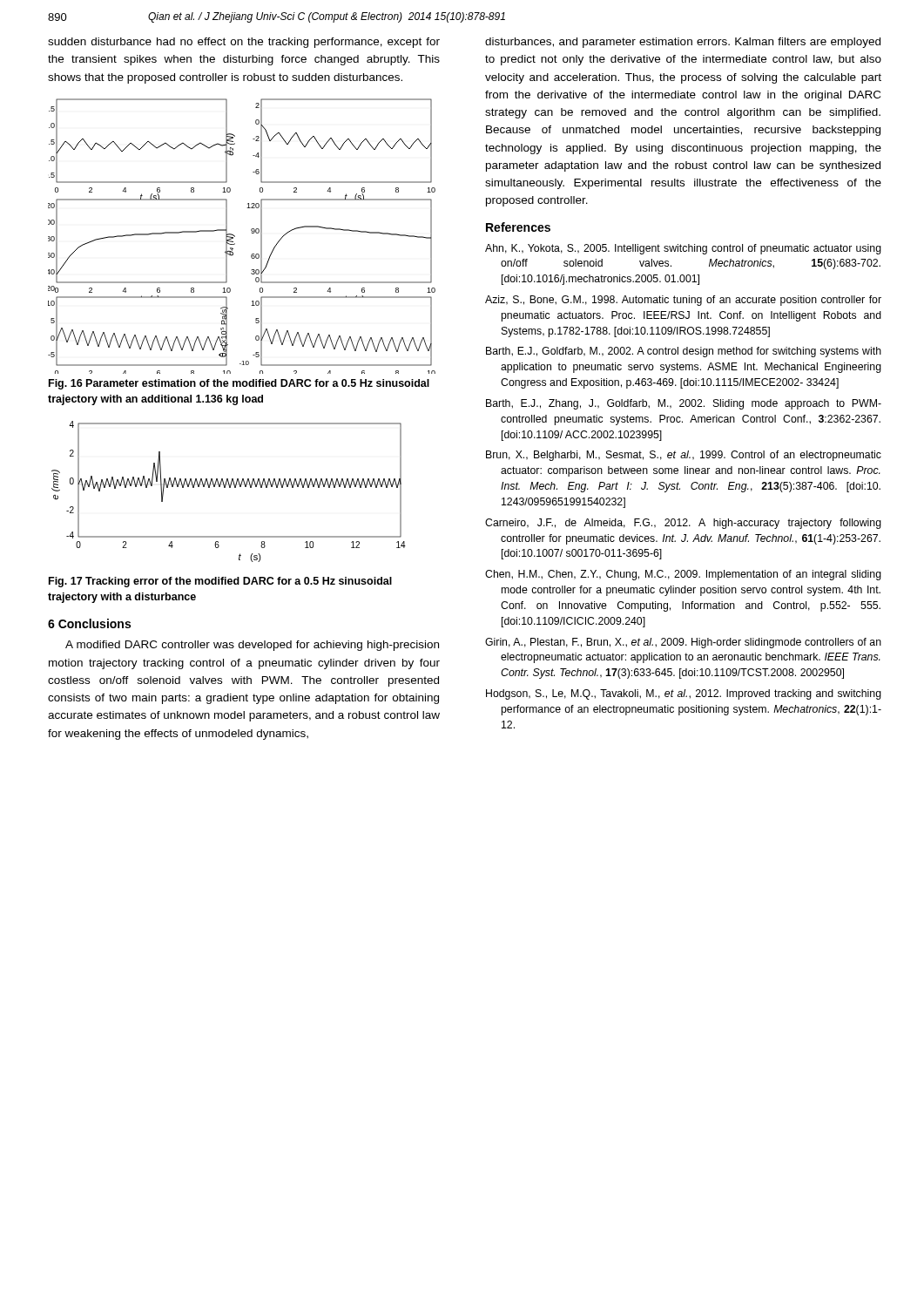
Task: Navigate to the block starting "Carneiro, J.F., de Almeida, F.G., 2012."
Action: tap(683, 538)
